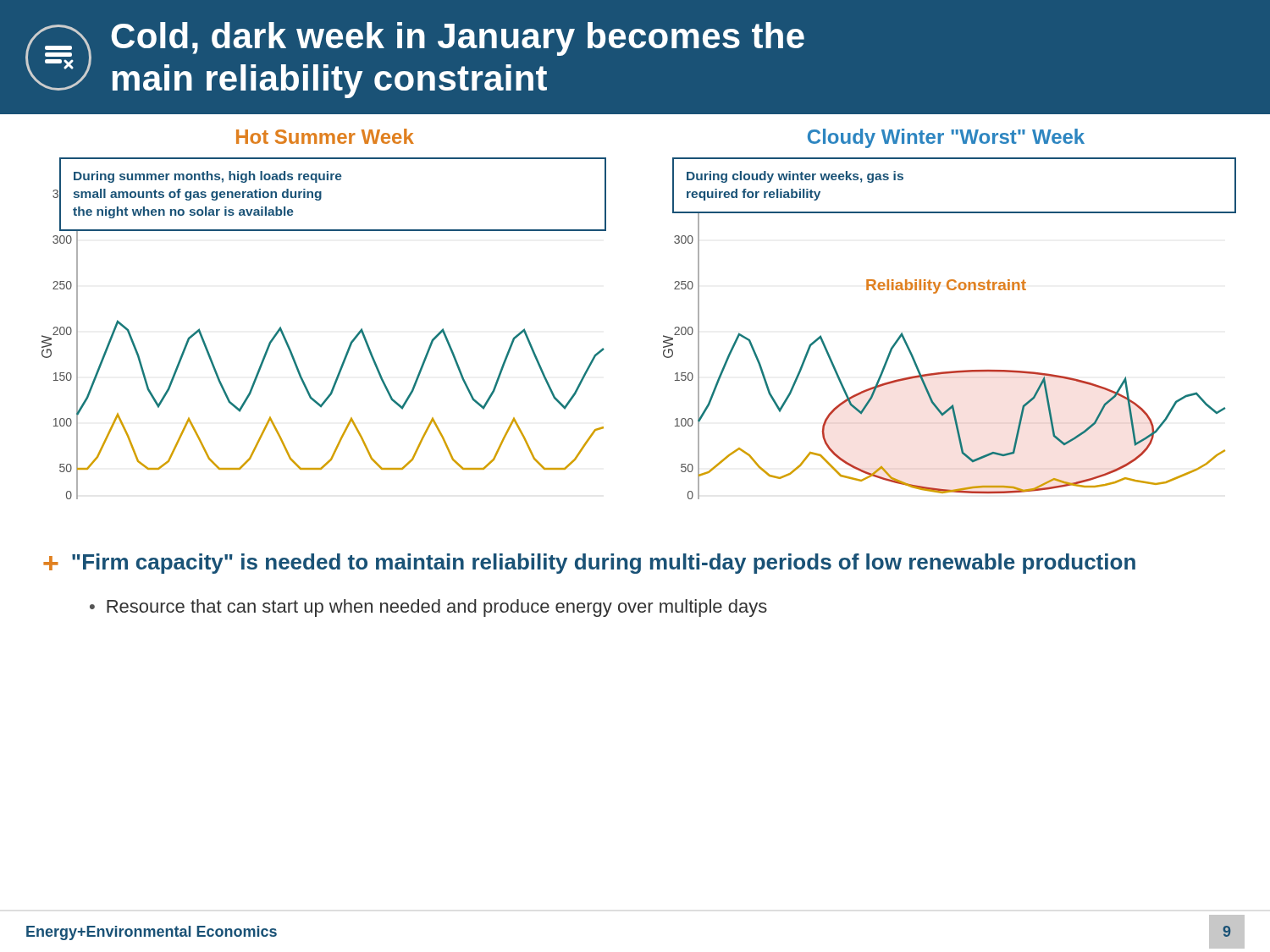The image size is (1270, 952).
Task: Navigate to the block starting "+ "Firm capacity" is needed to"
Action: (x=589, y=563)
